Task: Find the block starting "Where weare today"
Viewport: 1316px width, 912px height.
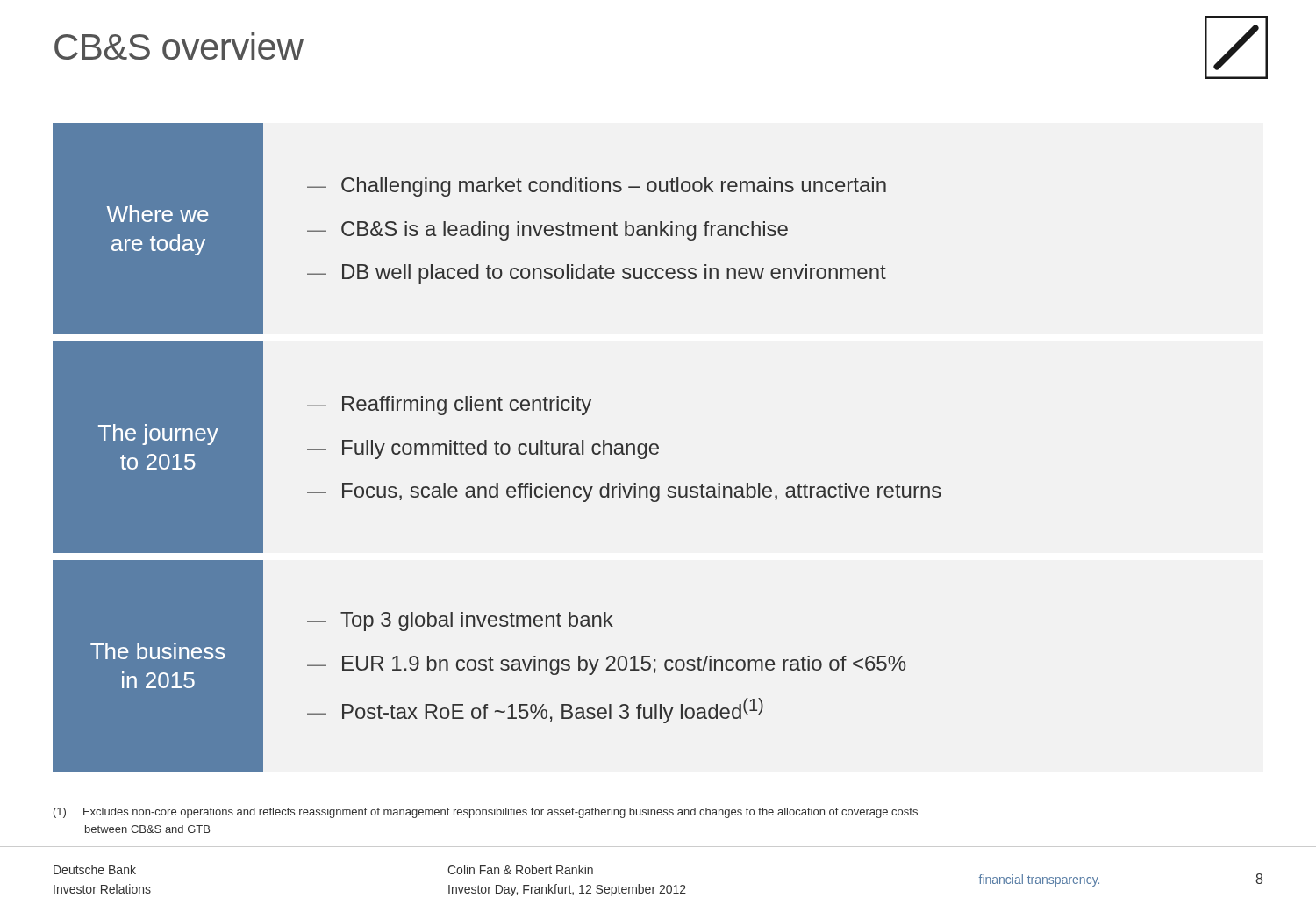Action: point(158,229)
